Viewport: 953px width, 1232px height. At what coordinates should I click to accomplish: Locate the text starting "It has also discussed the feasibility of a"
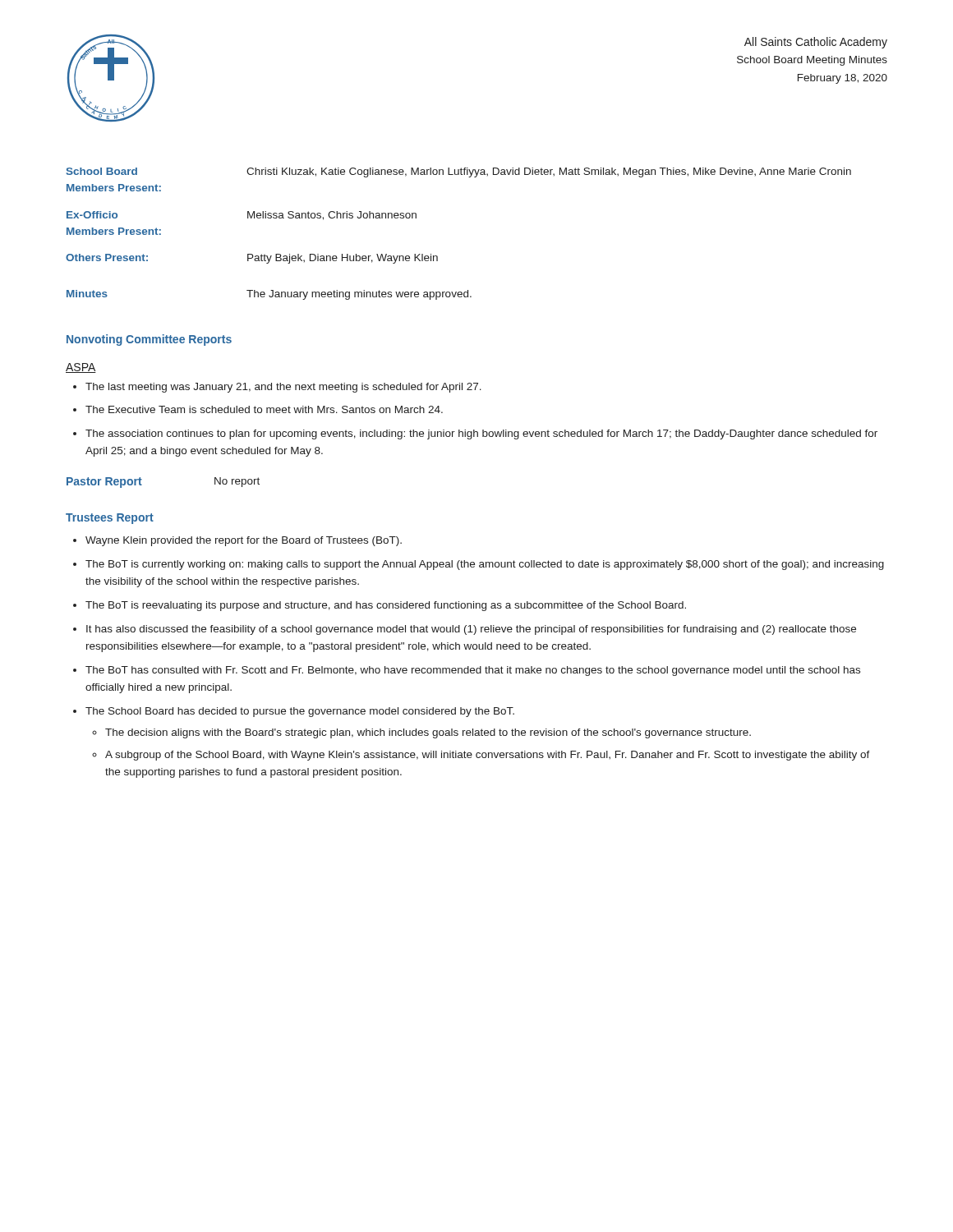tap(471, 637)
